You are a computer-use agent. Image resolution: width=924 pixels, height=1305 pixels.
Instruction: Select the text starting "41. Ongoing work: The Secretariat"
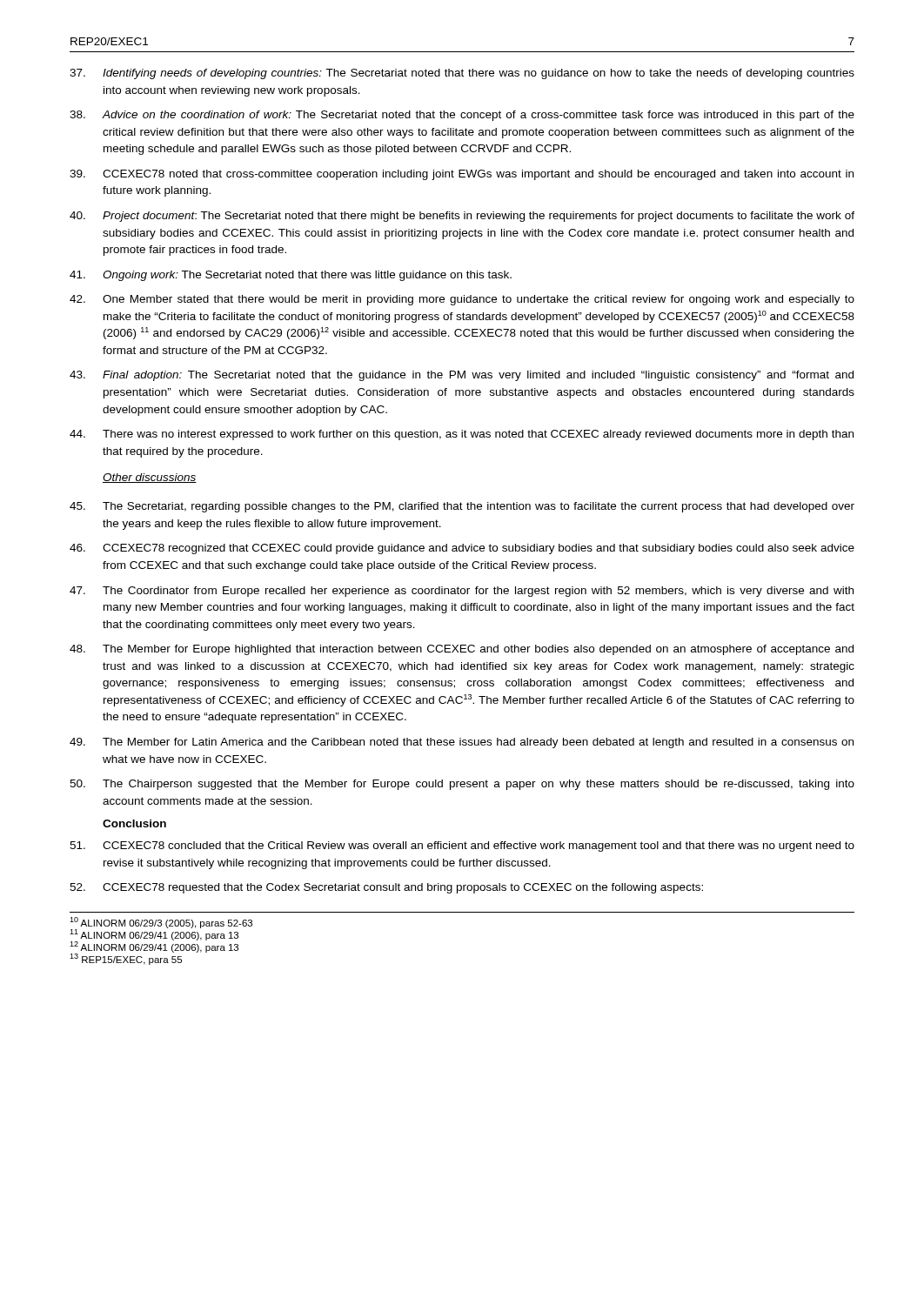[462, 274]
